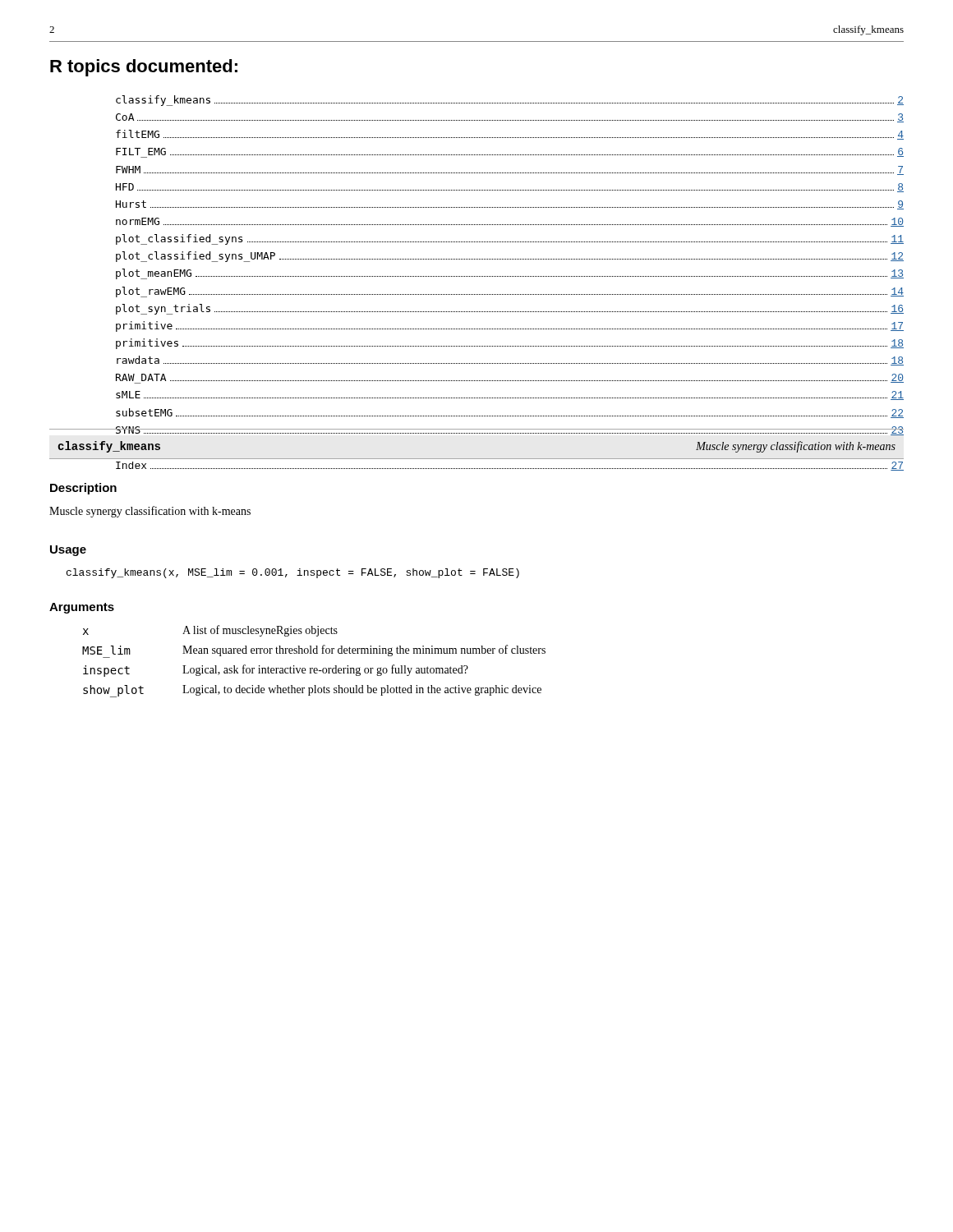Image resolution: width=953 pixels, height=1232 pixels.
Task: Click where it says "primitive 17"
Action: [x=509, y=326]
